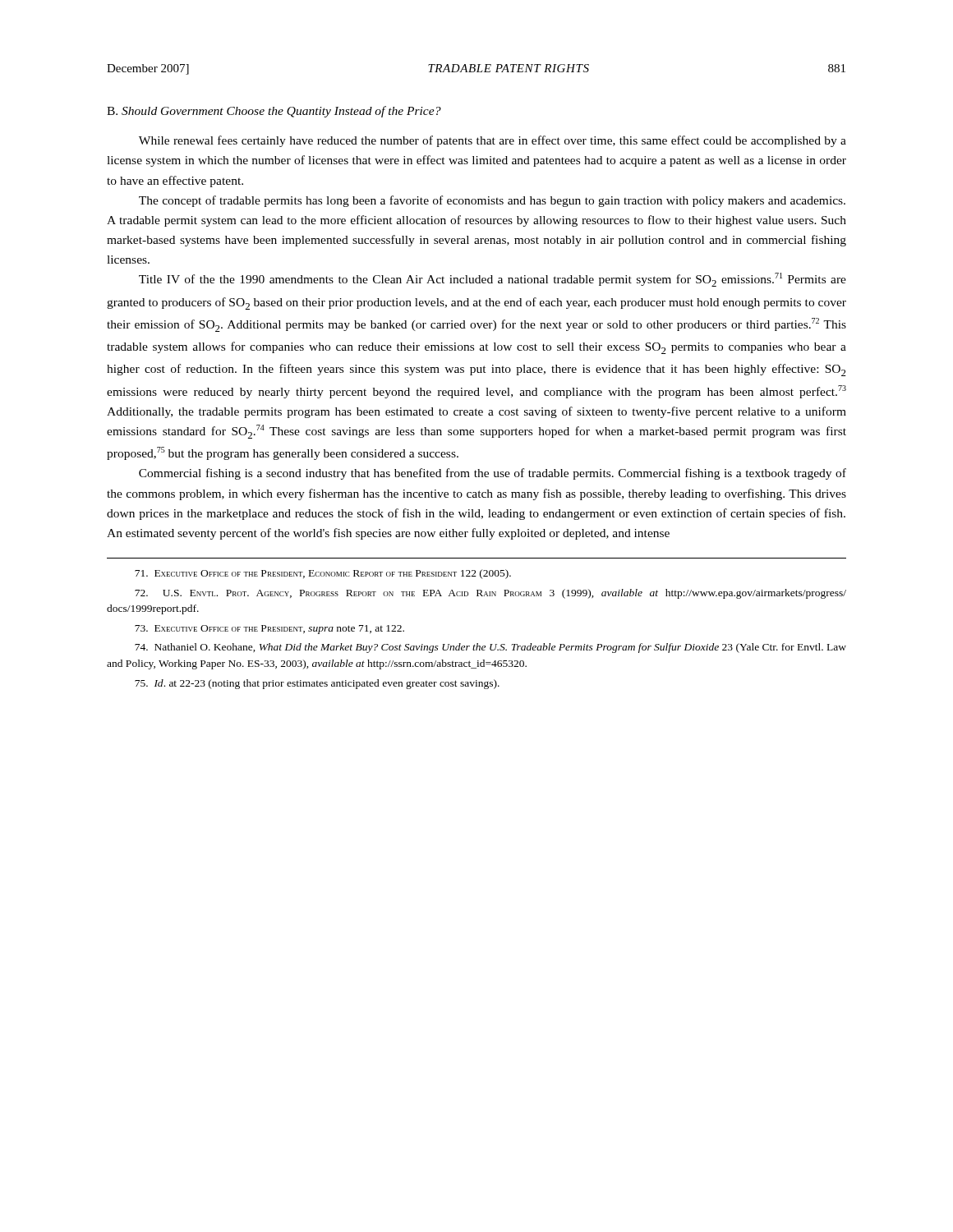Image resolution: width=953 pixels, height=1232 pixels.
Task: Click on the passage starting "B. Should Government Choose the Quantity"
Action: [274, 111]
